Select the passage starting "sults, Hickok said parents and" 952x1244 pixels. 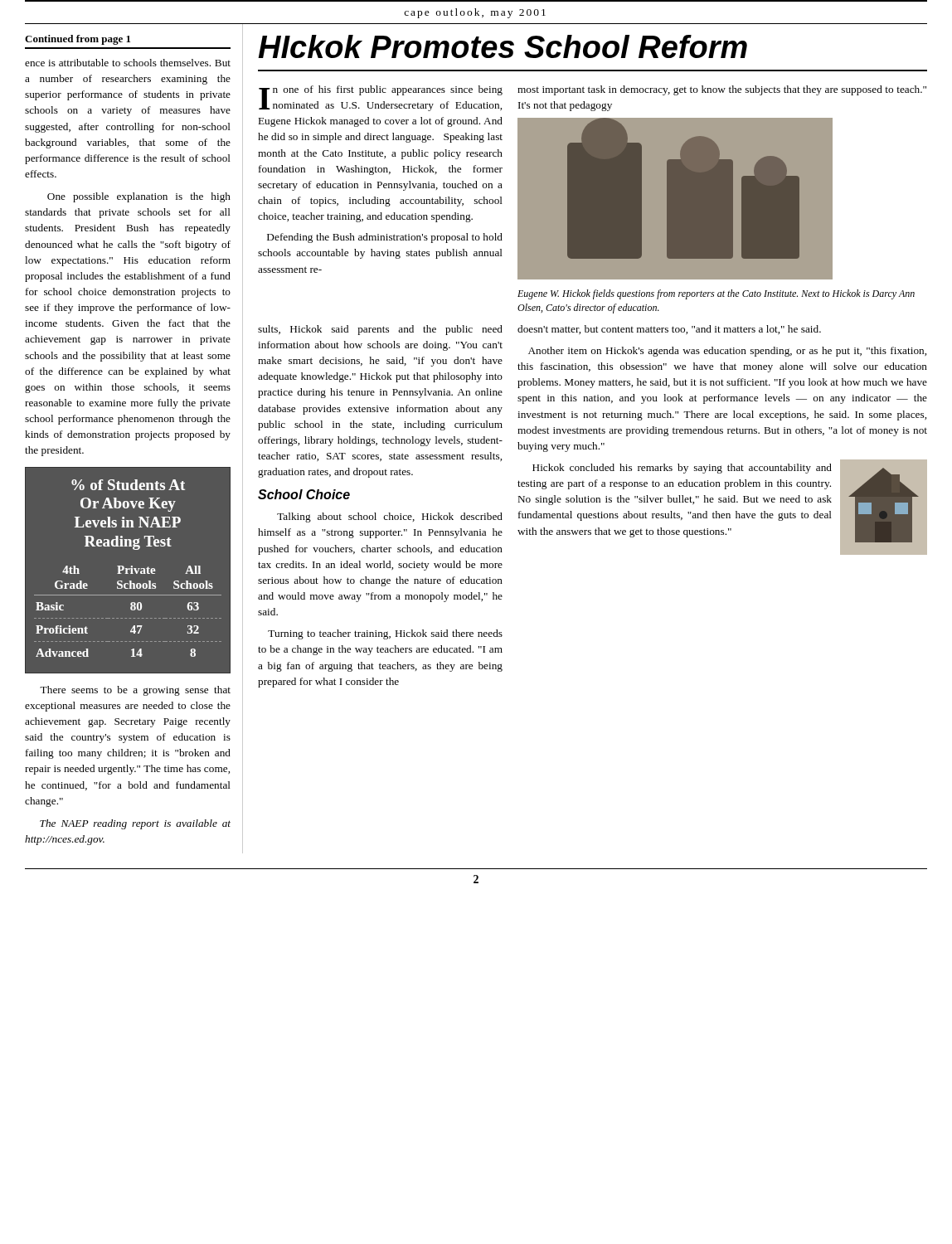(x=380, y=400)
